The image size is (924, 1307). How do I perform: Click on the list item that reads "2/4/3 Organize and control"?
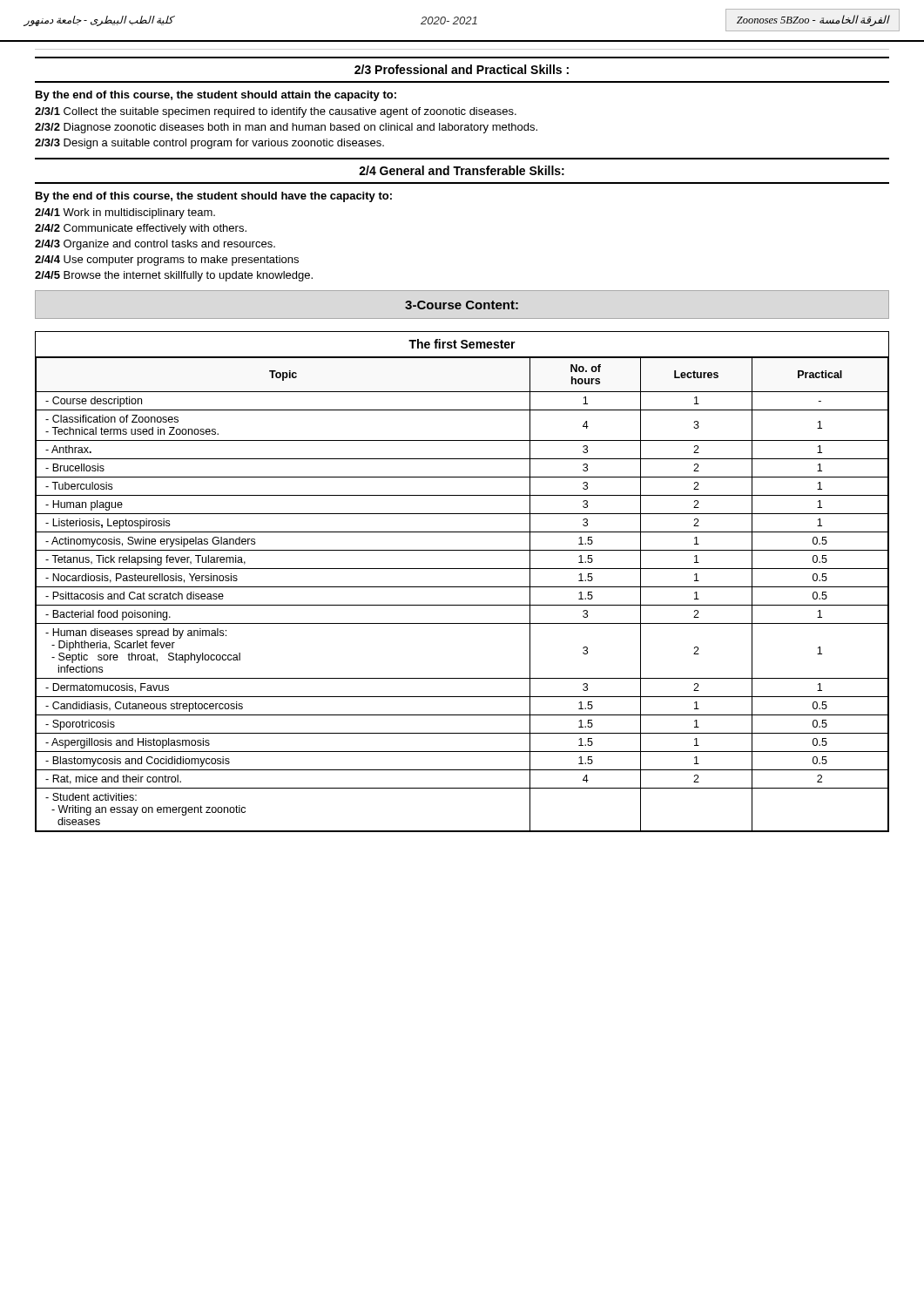tap(155, 243)
